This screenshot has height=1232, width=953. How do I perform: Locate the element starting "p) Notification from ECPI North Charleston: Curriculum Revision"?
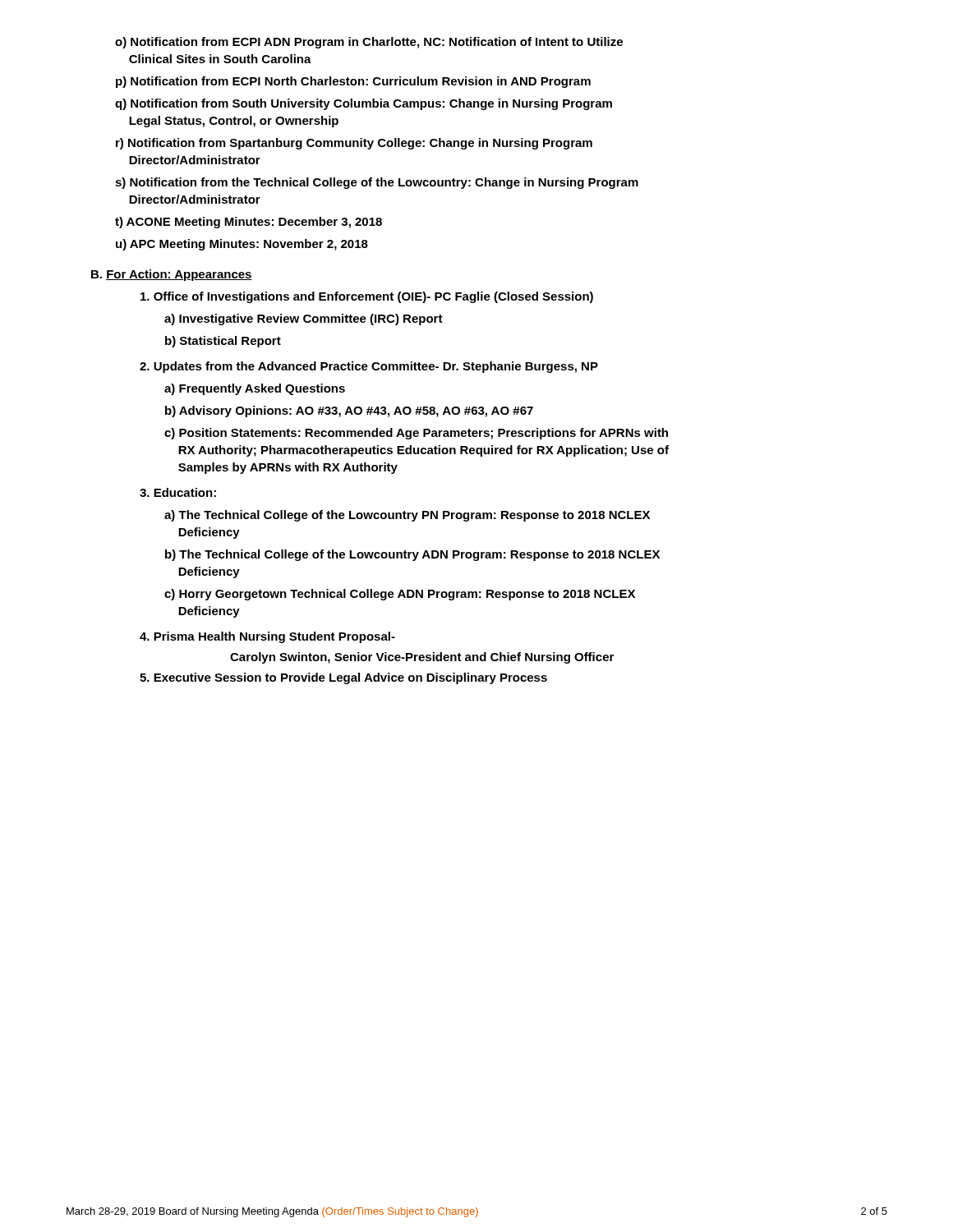pos(353,81)
